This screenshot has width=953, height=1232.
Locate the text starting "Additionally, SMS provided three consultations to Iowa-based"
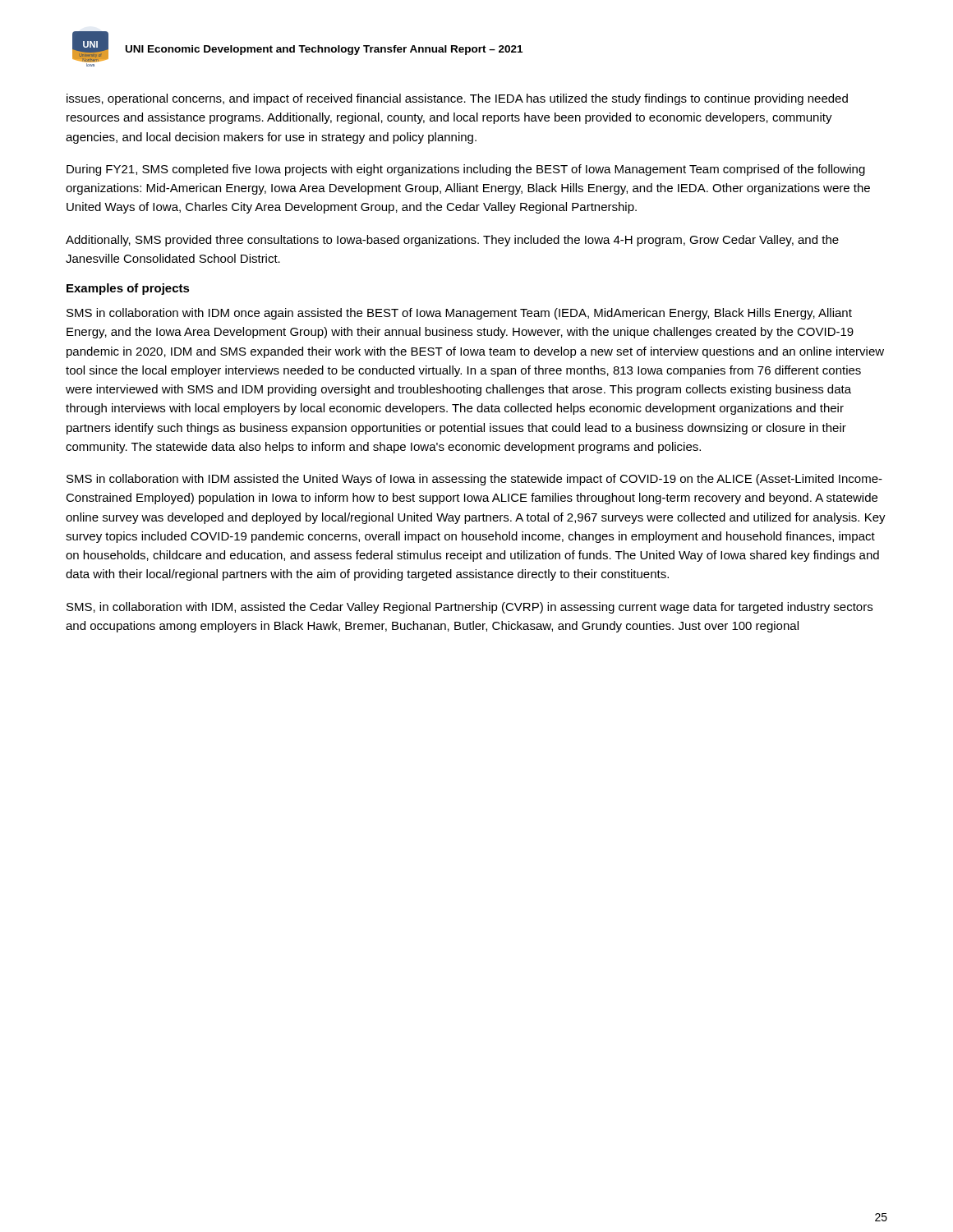pos(452,249)
